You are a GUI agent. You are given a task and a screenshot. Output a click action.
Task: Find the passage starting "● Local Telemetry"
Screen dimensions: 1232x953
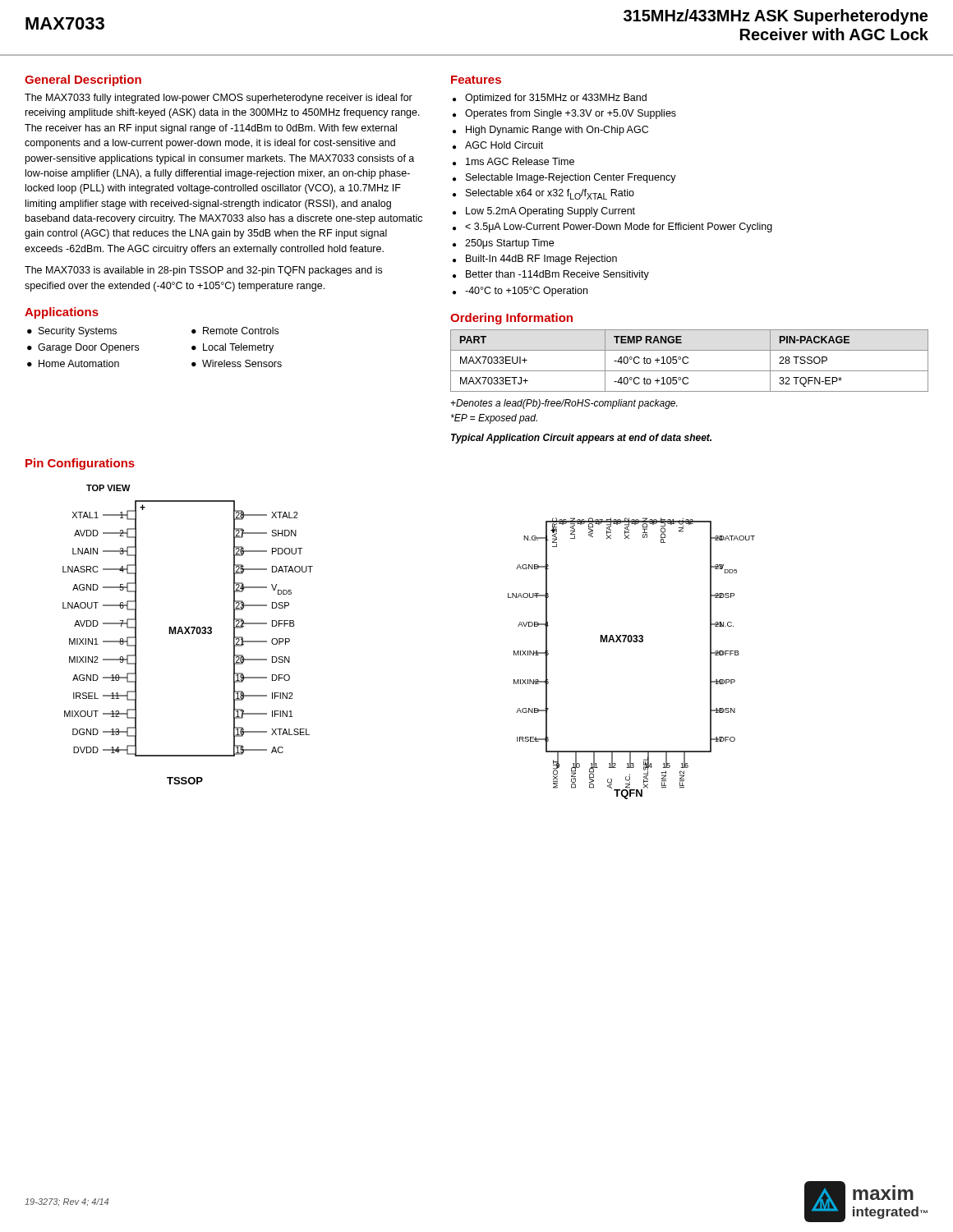click(x=232, y=347)
